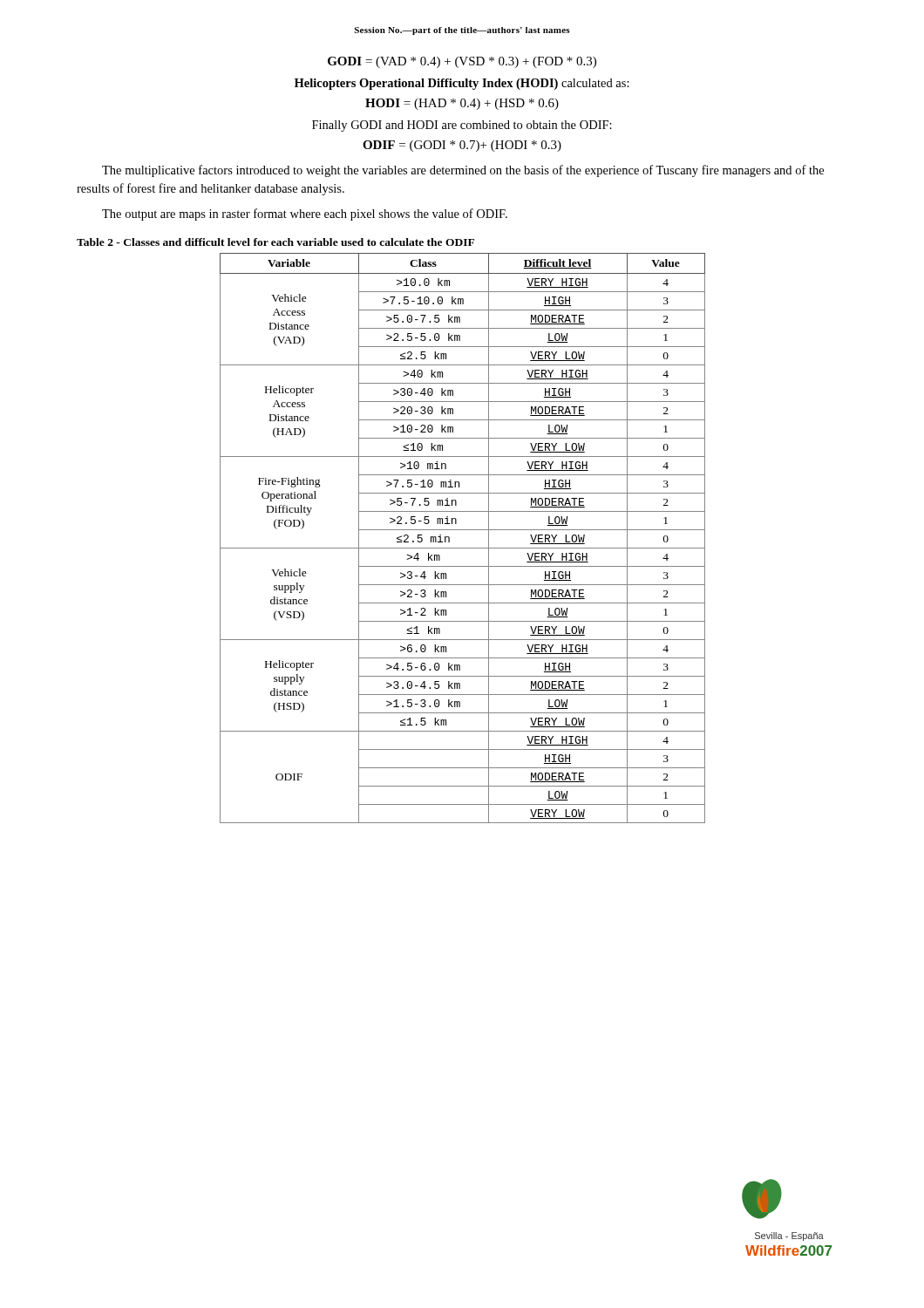The height and width of the screenshot is (1308, 924).
Task: Select the logo
Action: pos(789,1214)
